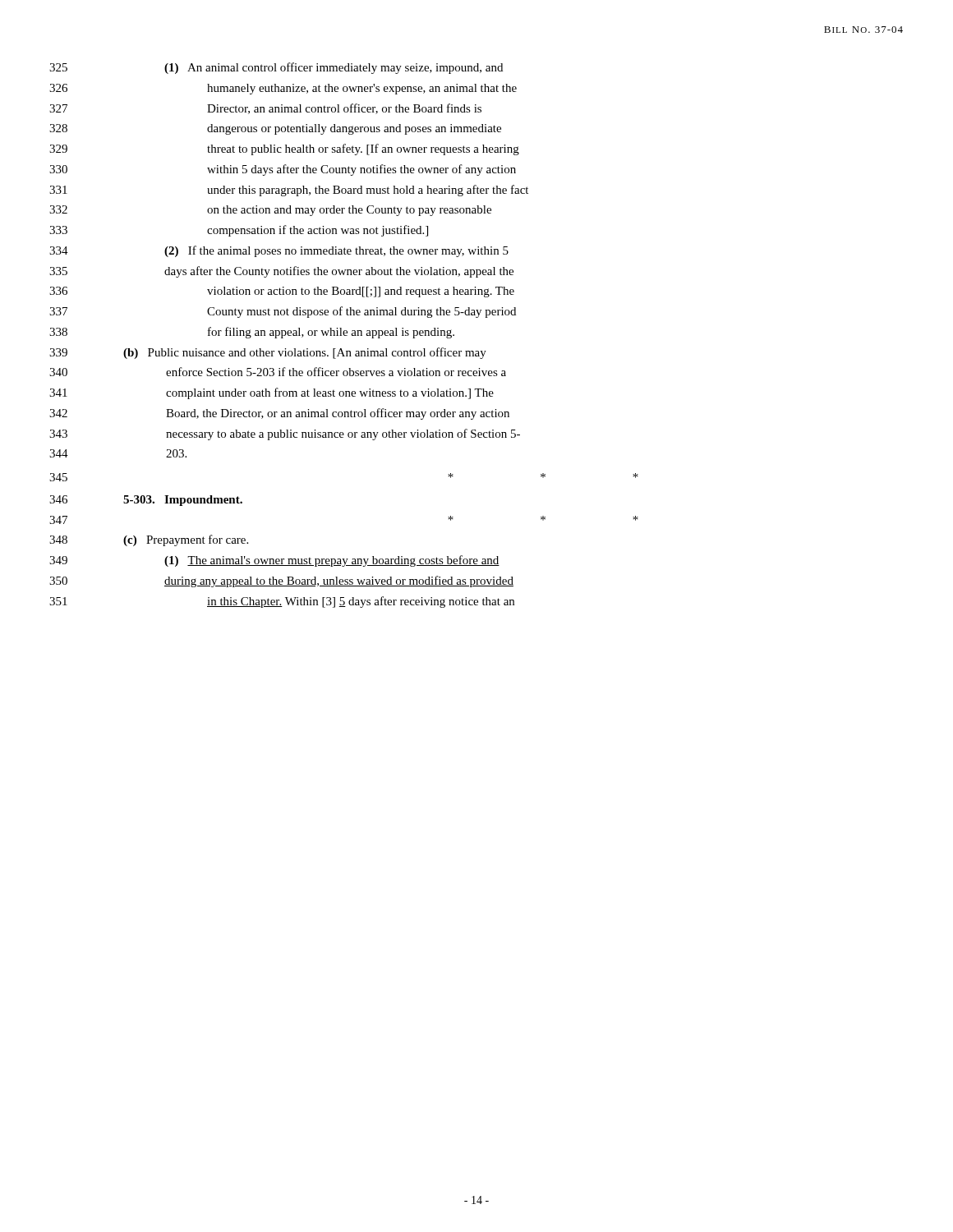Navigate to the block starting "348 (c) Prepayment for"
Screen dimensions: 1232x953
pos(149,540)
